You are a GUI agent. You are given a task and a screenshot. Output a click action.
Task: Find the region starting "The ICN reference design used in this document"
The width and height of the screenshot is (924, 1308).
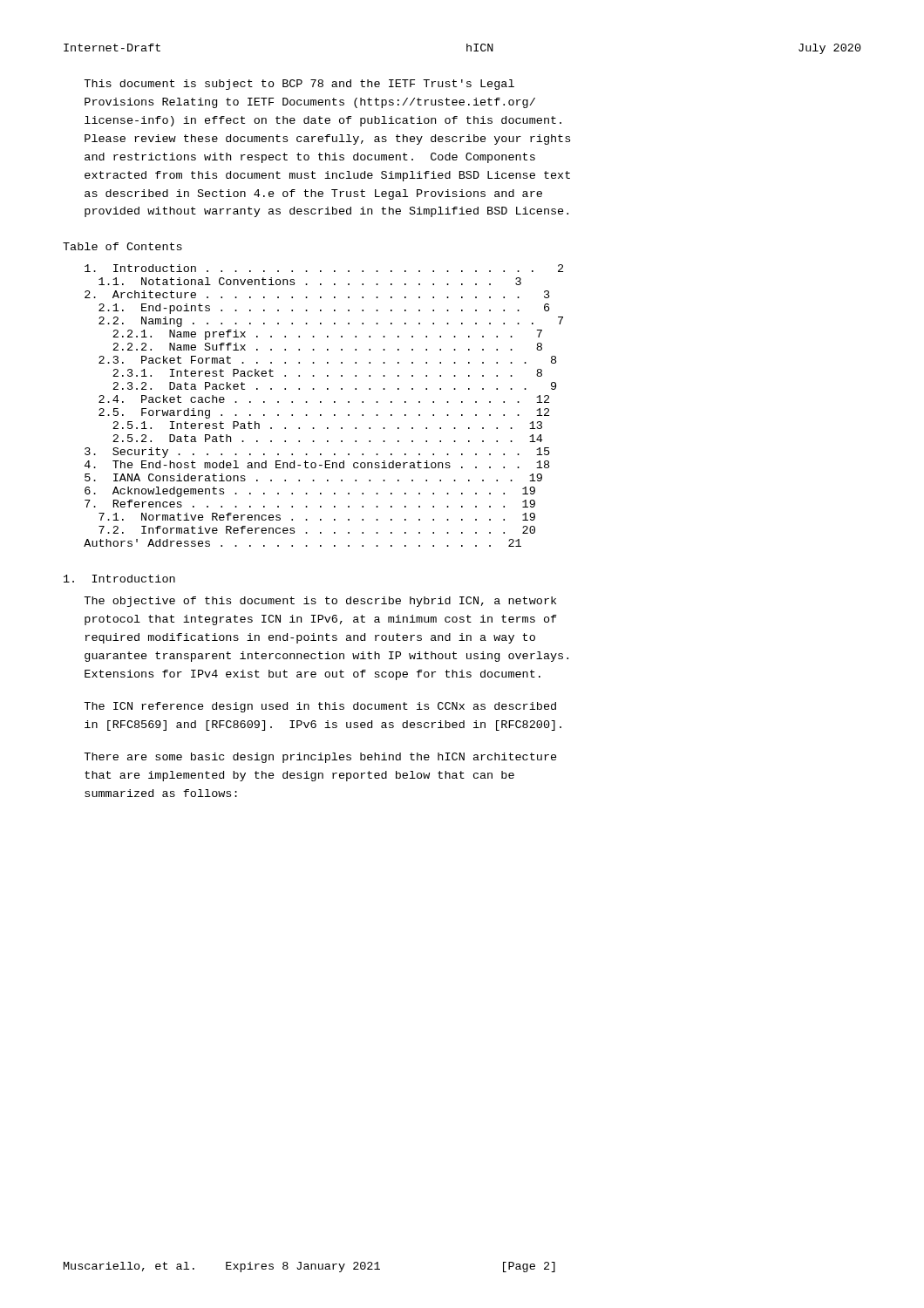(x=313, y=716)
